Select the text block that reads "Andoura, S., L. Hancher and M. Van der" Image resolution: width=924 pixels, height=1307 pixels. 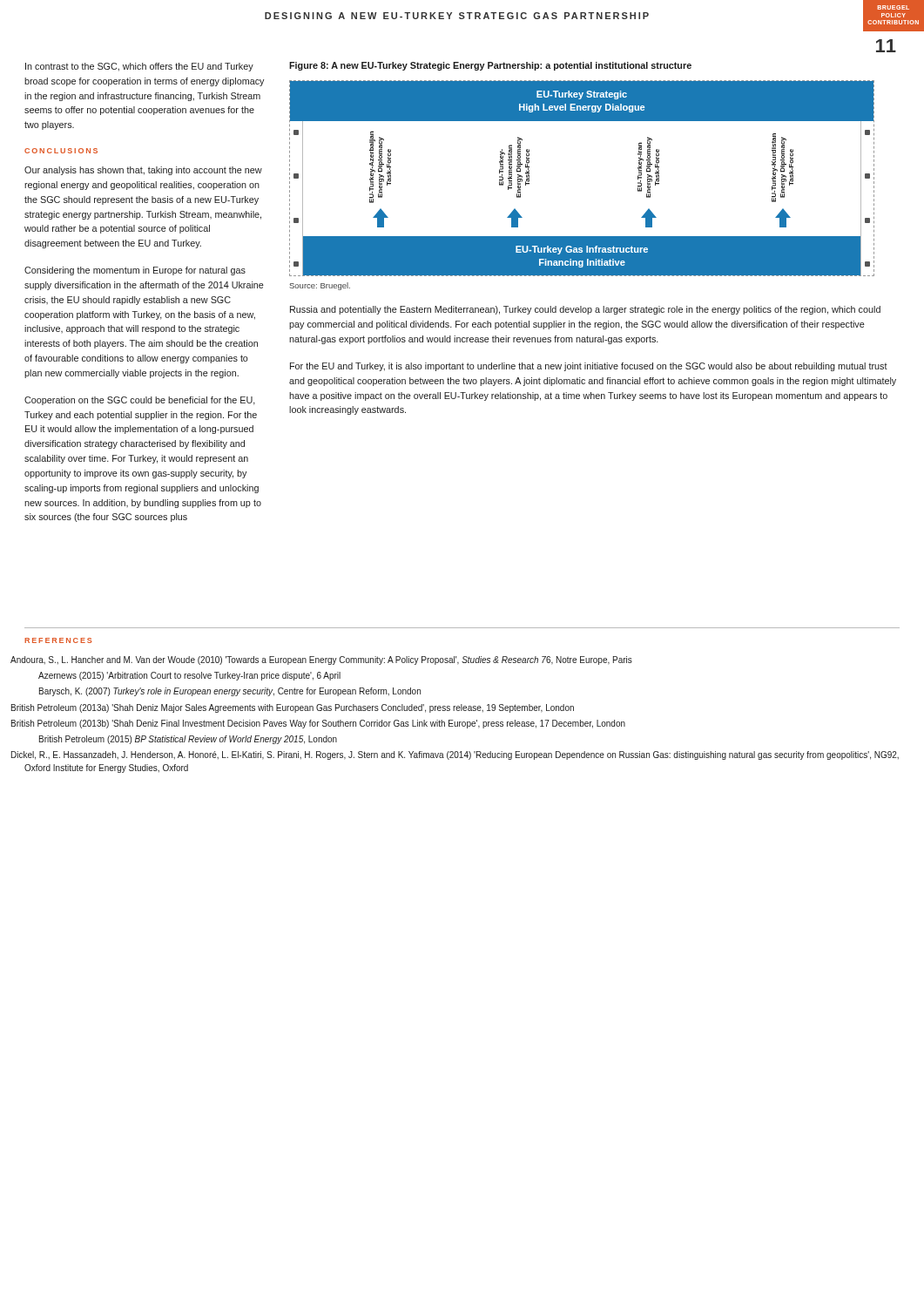coord(462,714)
